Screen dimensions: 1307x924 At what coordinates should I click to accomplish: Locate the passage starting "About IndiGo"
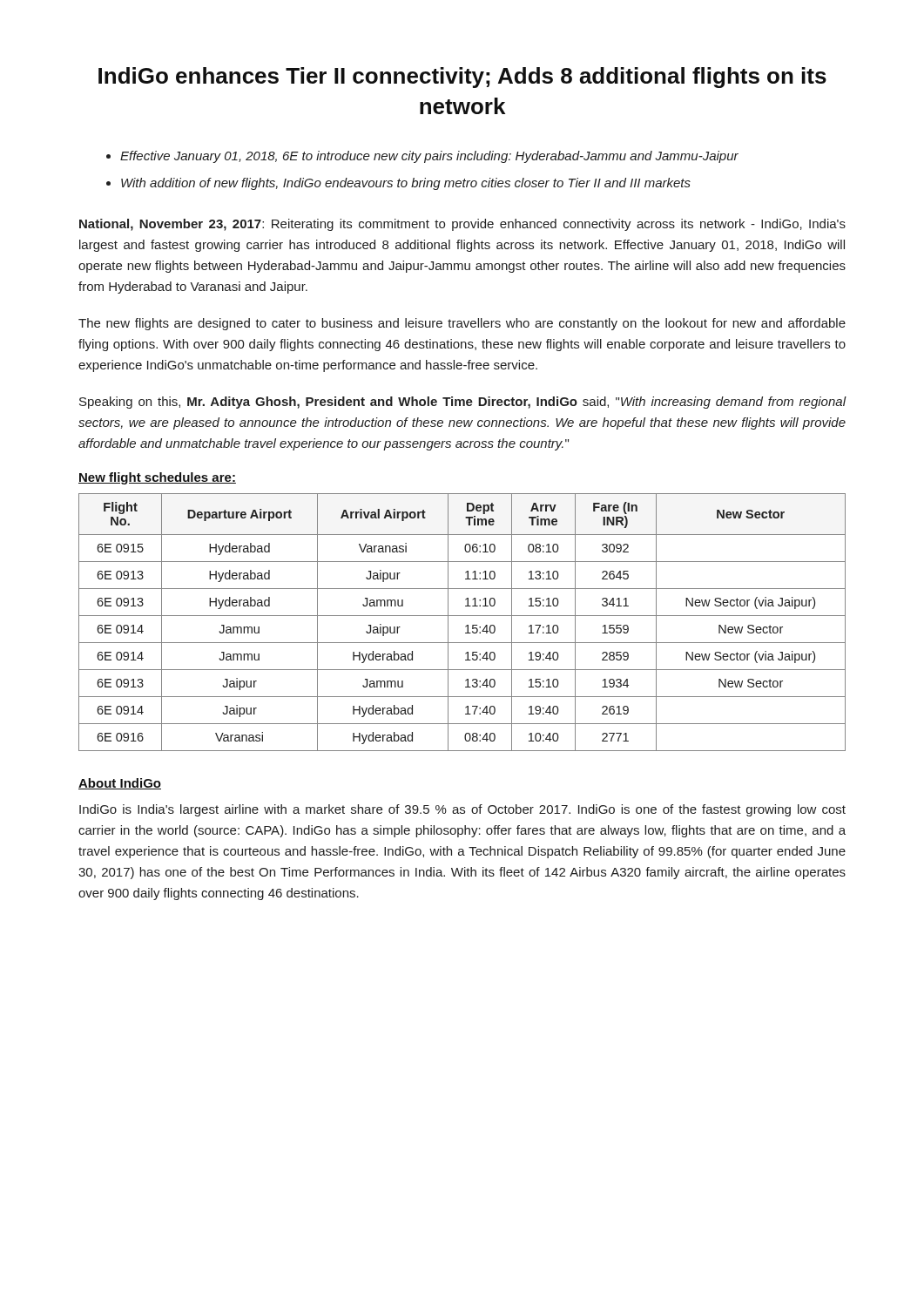pos(120,783)
